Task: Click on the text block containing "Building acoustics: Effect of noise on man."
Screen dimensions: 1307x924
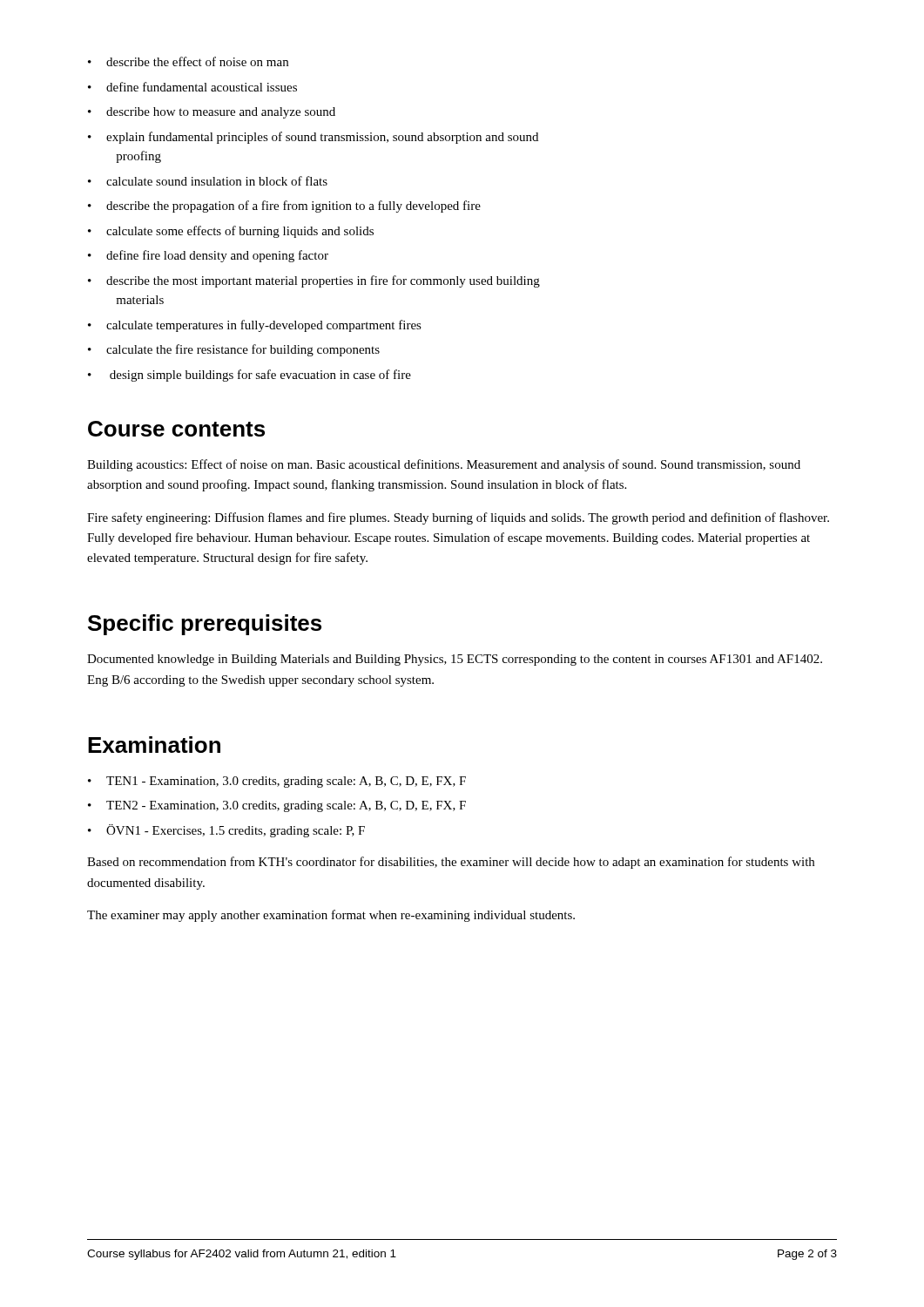Action: tap(444, 475)
